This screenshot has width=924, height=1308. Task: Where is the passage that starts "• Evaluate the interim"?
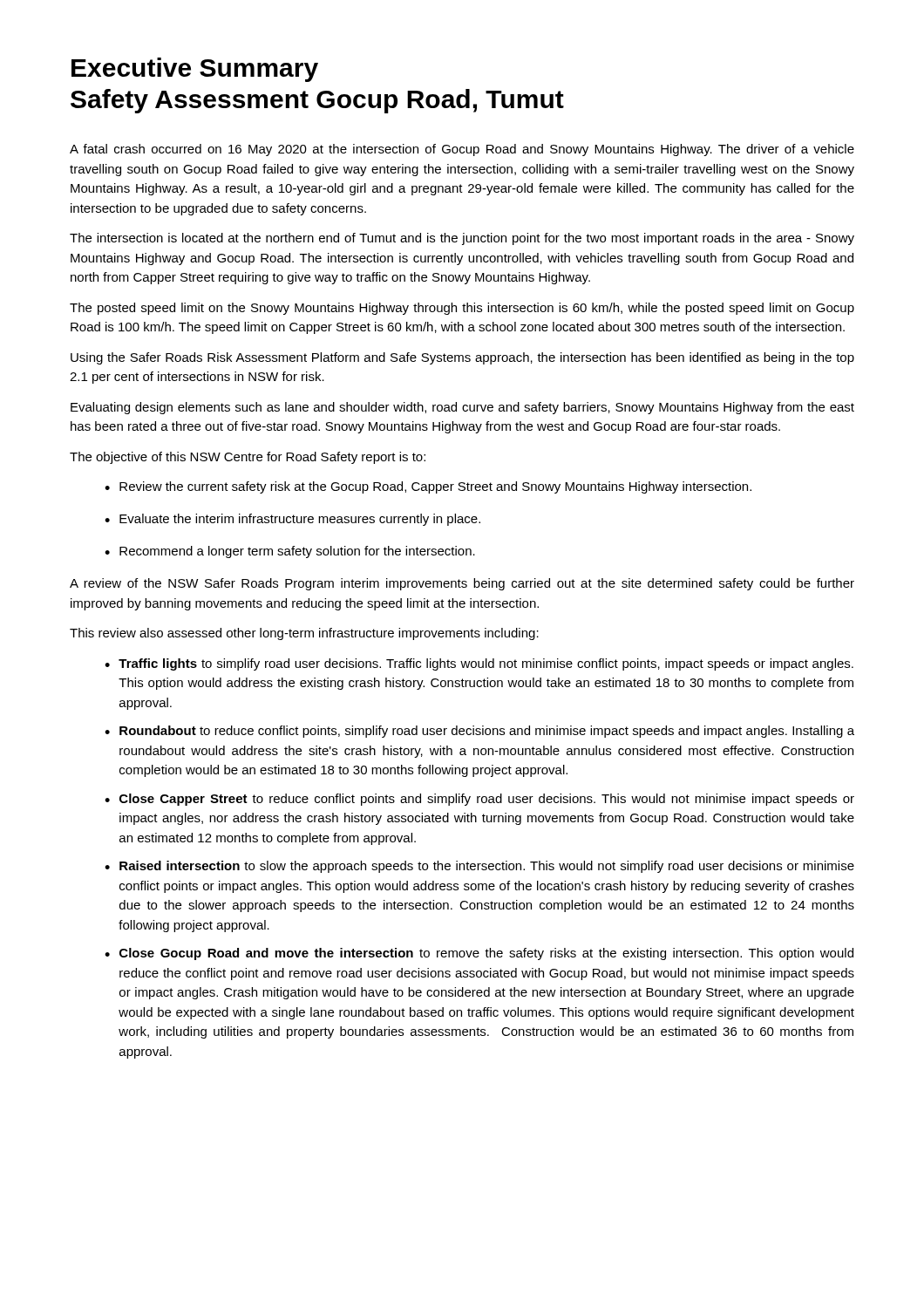click(x=479, y=521)
